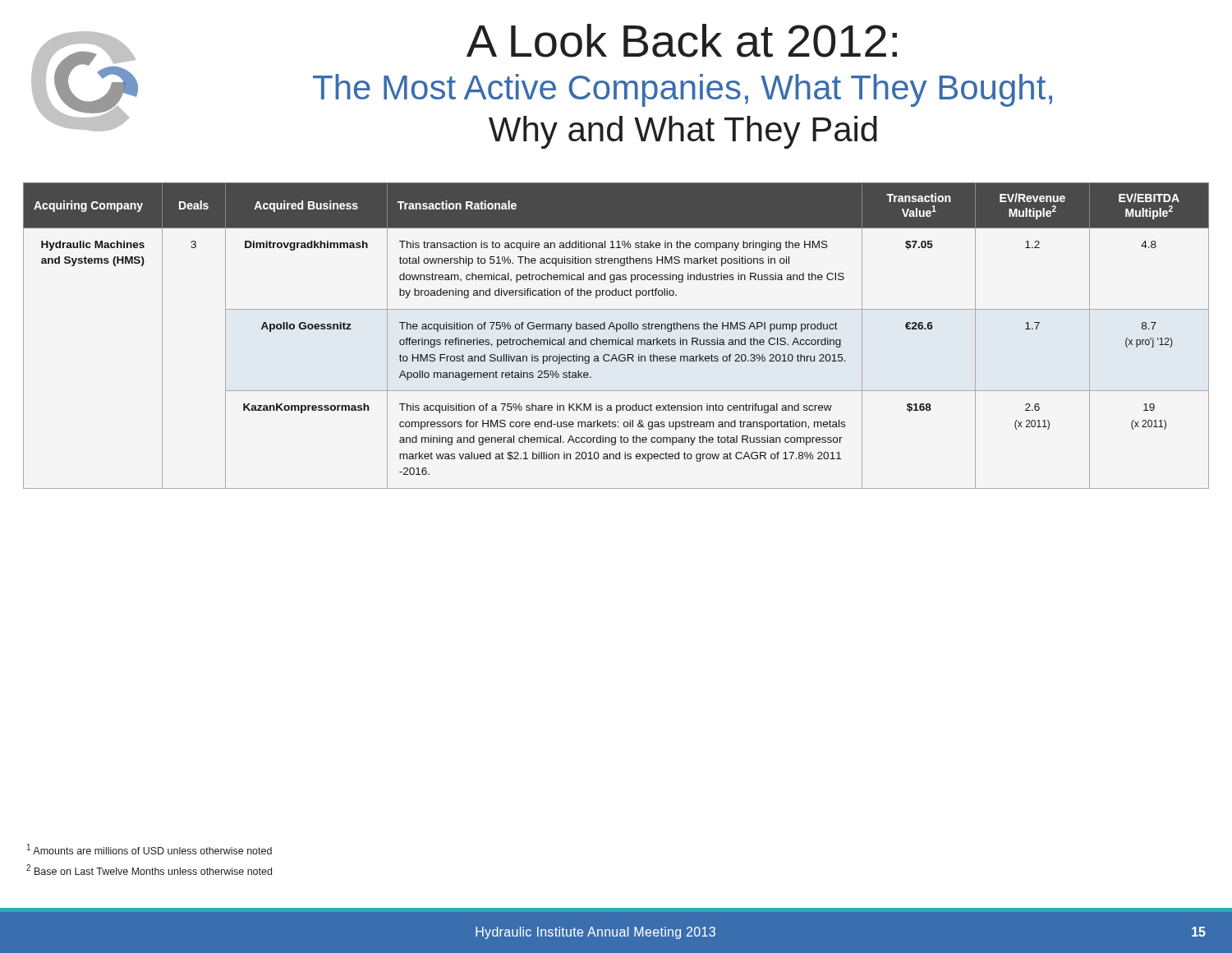The width and height of the screenshot is (1232, 953).
Task: Locate the footnote containing "1 Amounts are millions of USD"
Action: point(149,860)
